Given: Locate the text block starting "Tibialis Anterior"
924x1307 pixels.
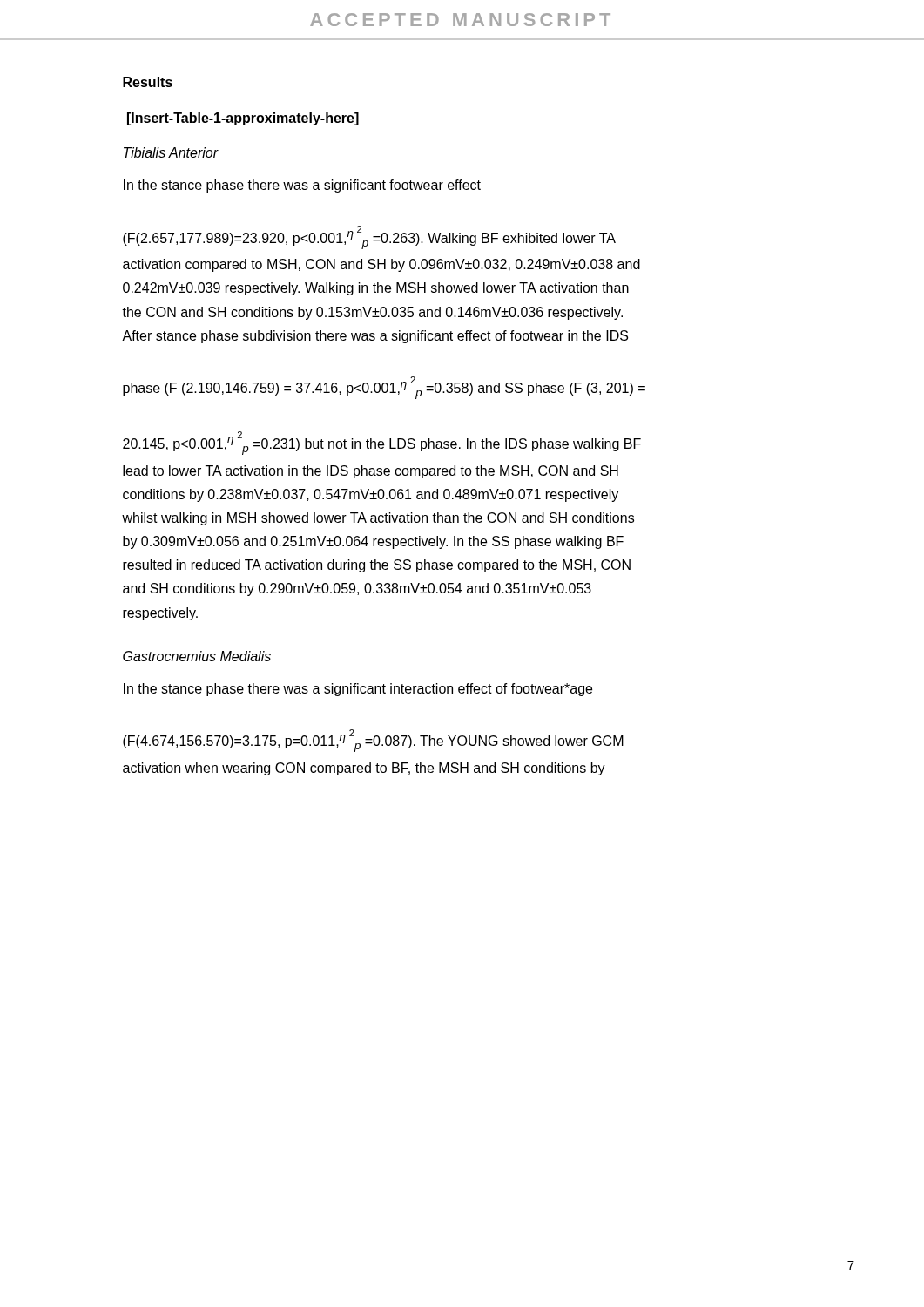Looking at the screenshot, I should (170, 153).
